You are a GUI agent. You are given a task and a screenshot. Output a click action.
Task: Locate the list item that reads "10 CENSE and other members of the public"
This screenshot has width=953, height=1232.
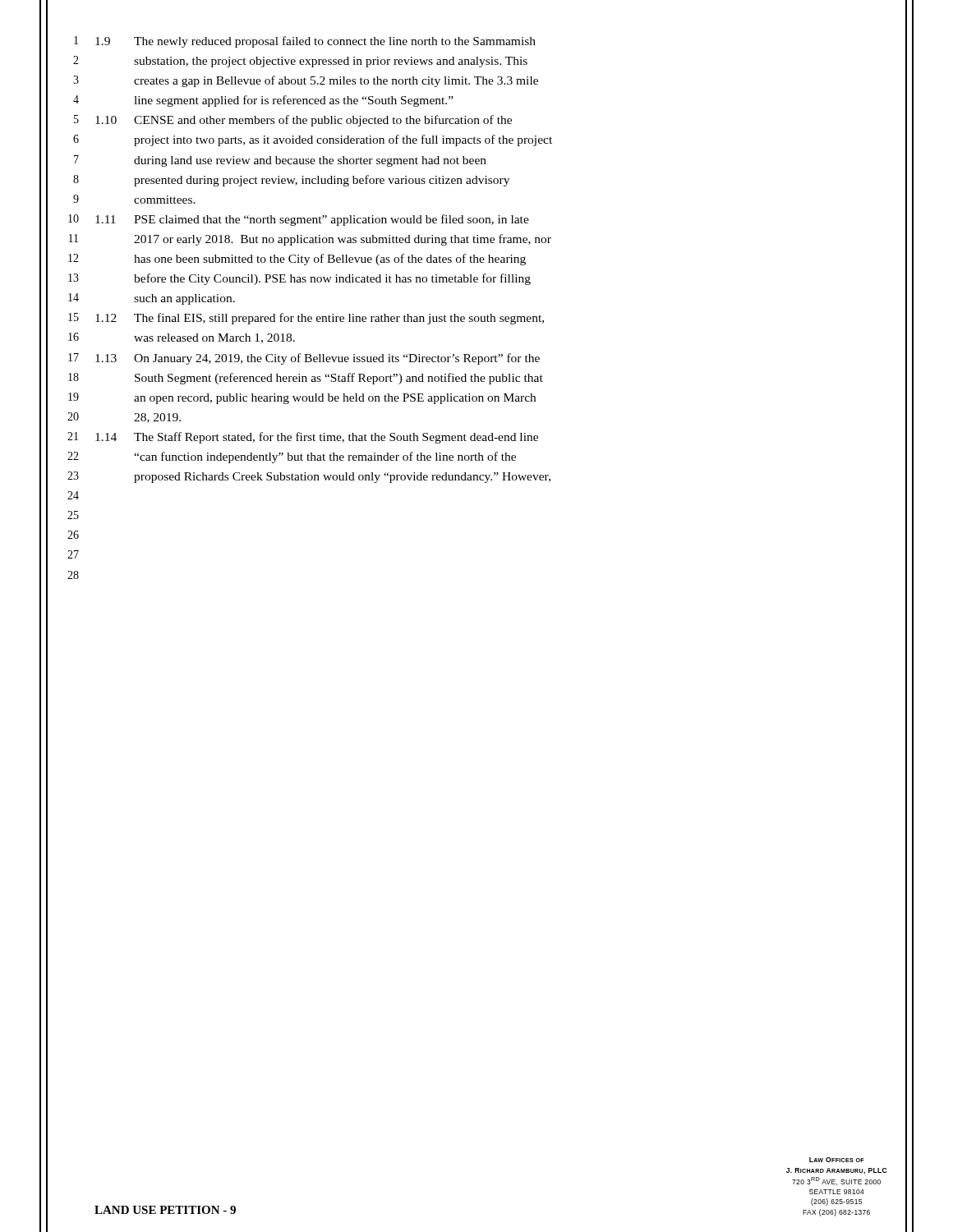tap(491, 120)
